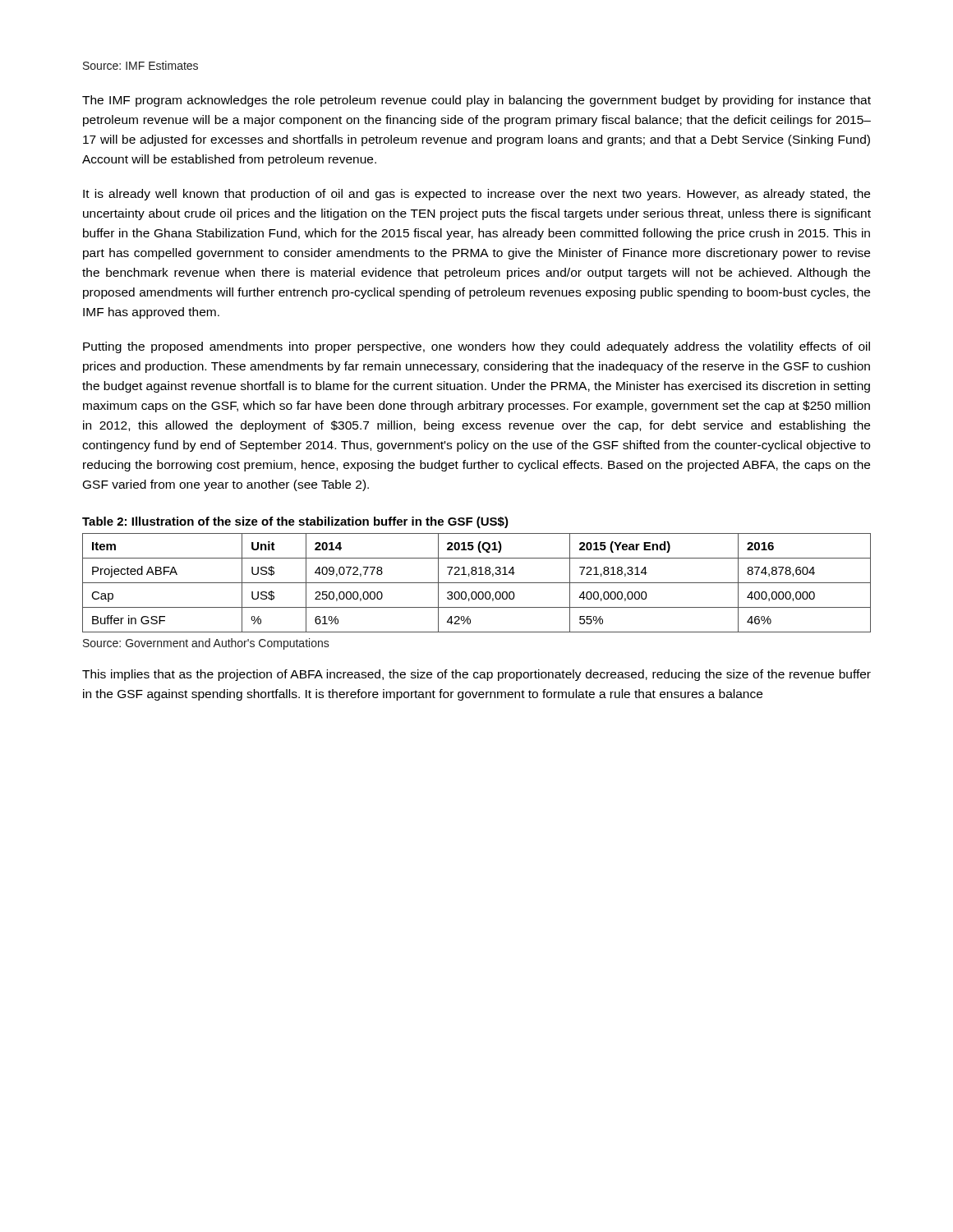Navigate to the region starting "The IMF program acknowledges the"

[476, 129]
